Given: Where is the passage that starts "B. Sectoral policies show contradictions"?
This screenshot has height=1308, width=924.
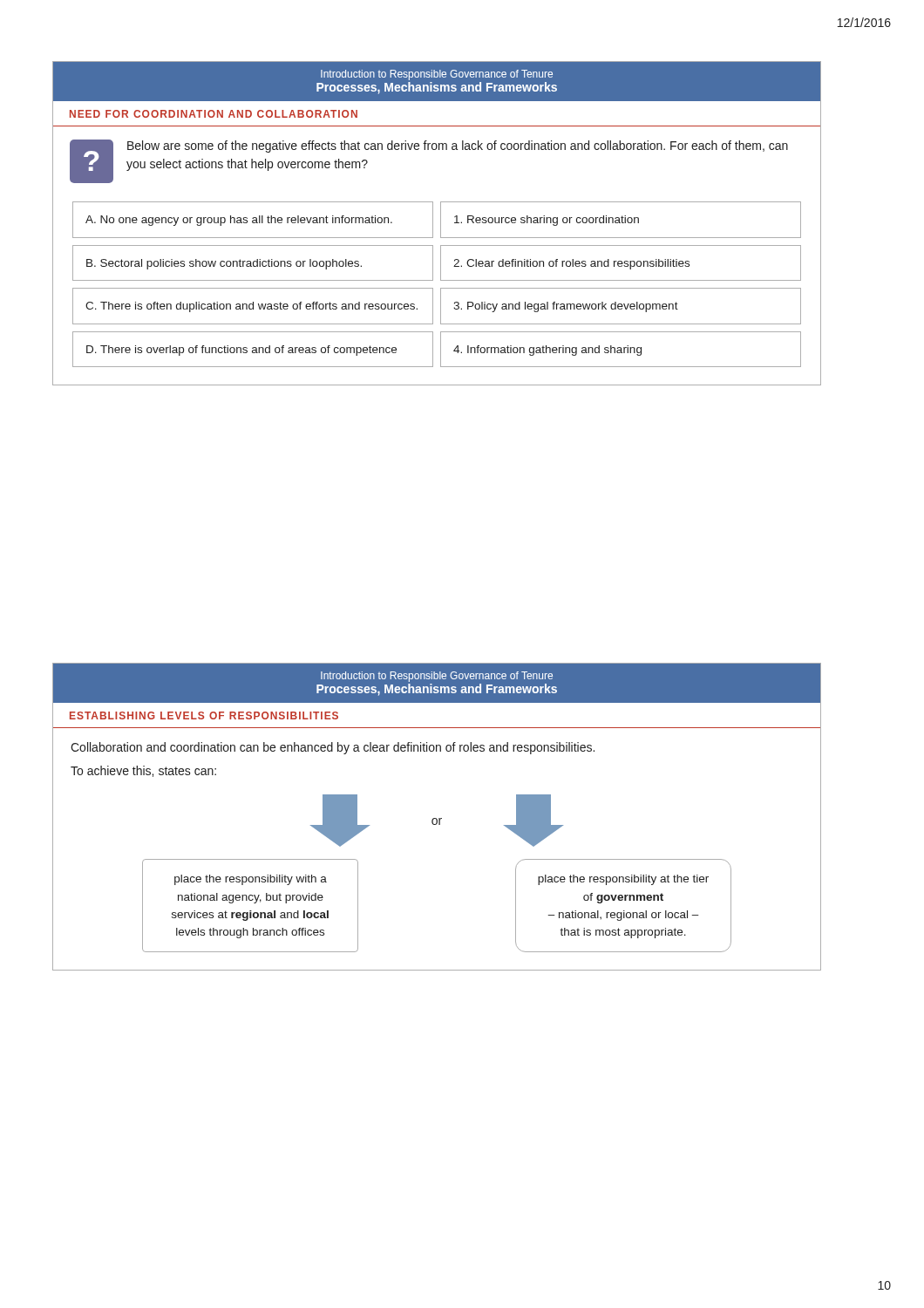Looking at the screenshot, I should (x=224, y=263).
